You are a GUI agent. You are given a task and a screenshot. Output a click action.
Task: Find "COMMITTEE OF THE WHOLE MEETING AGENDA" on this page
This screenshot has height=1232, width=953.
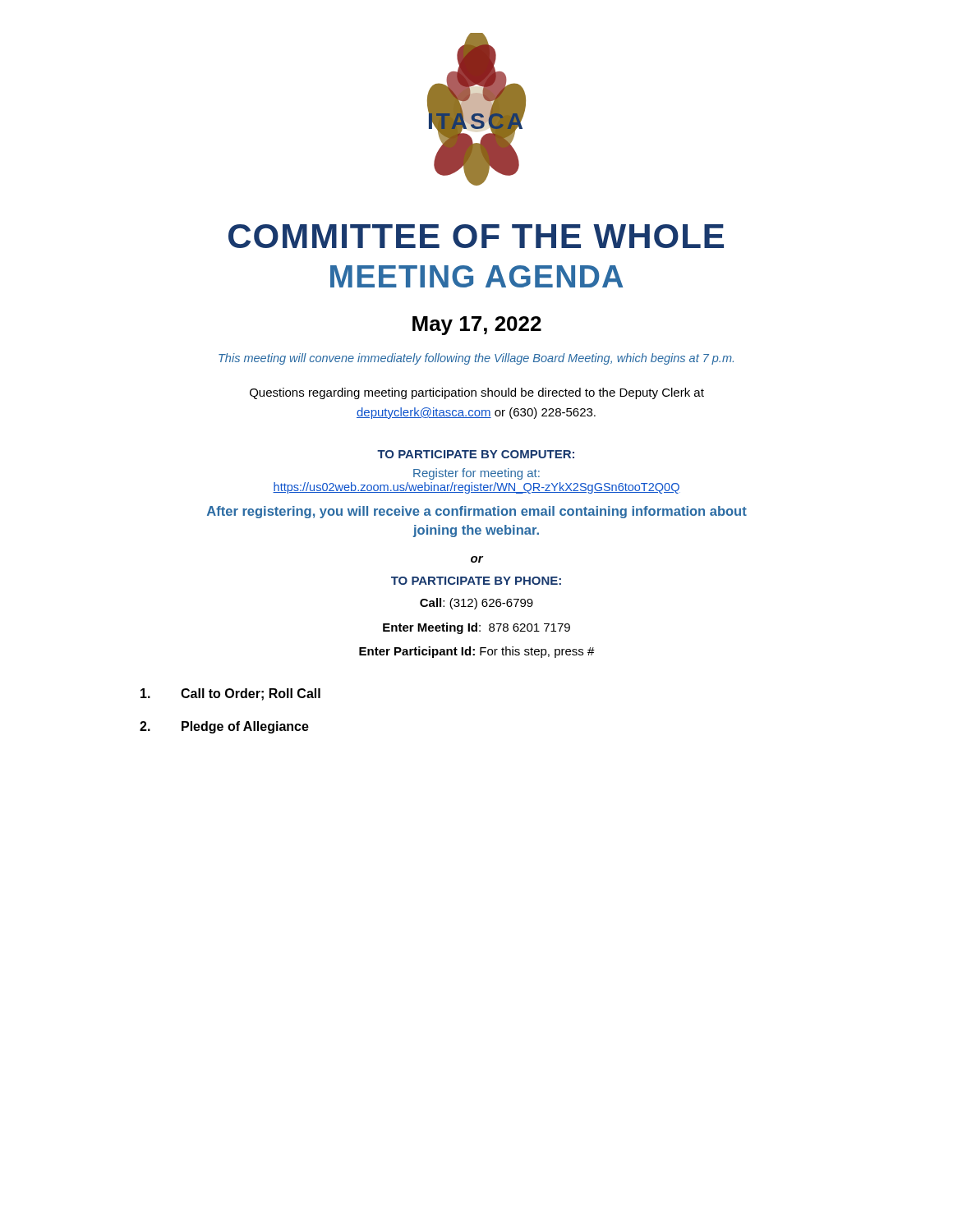click(476, 256)
